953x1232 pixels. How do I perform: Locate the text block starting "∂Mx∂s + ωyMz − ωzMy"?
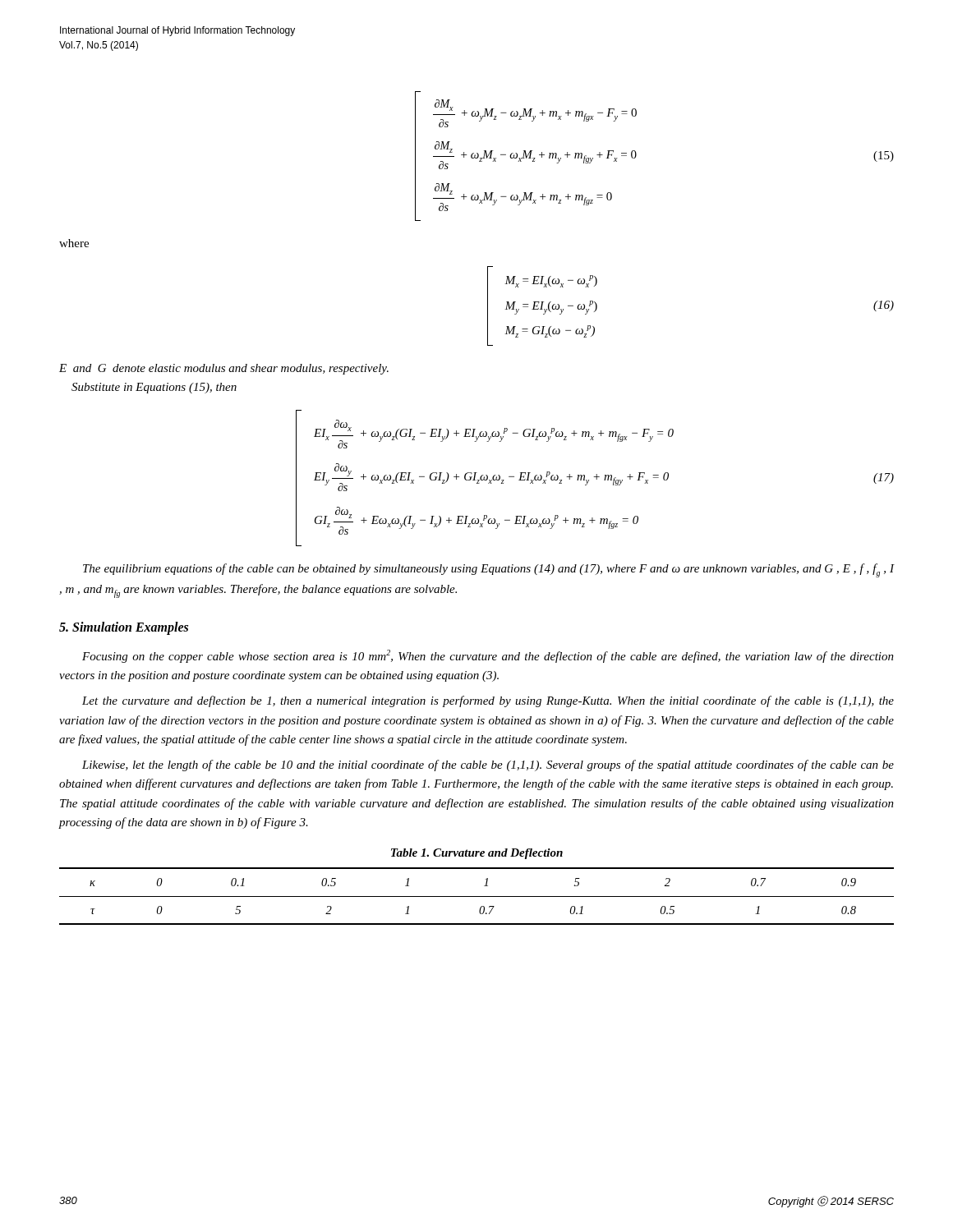click(x=476, y=156)
